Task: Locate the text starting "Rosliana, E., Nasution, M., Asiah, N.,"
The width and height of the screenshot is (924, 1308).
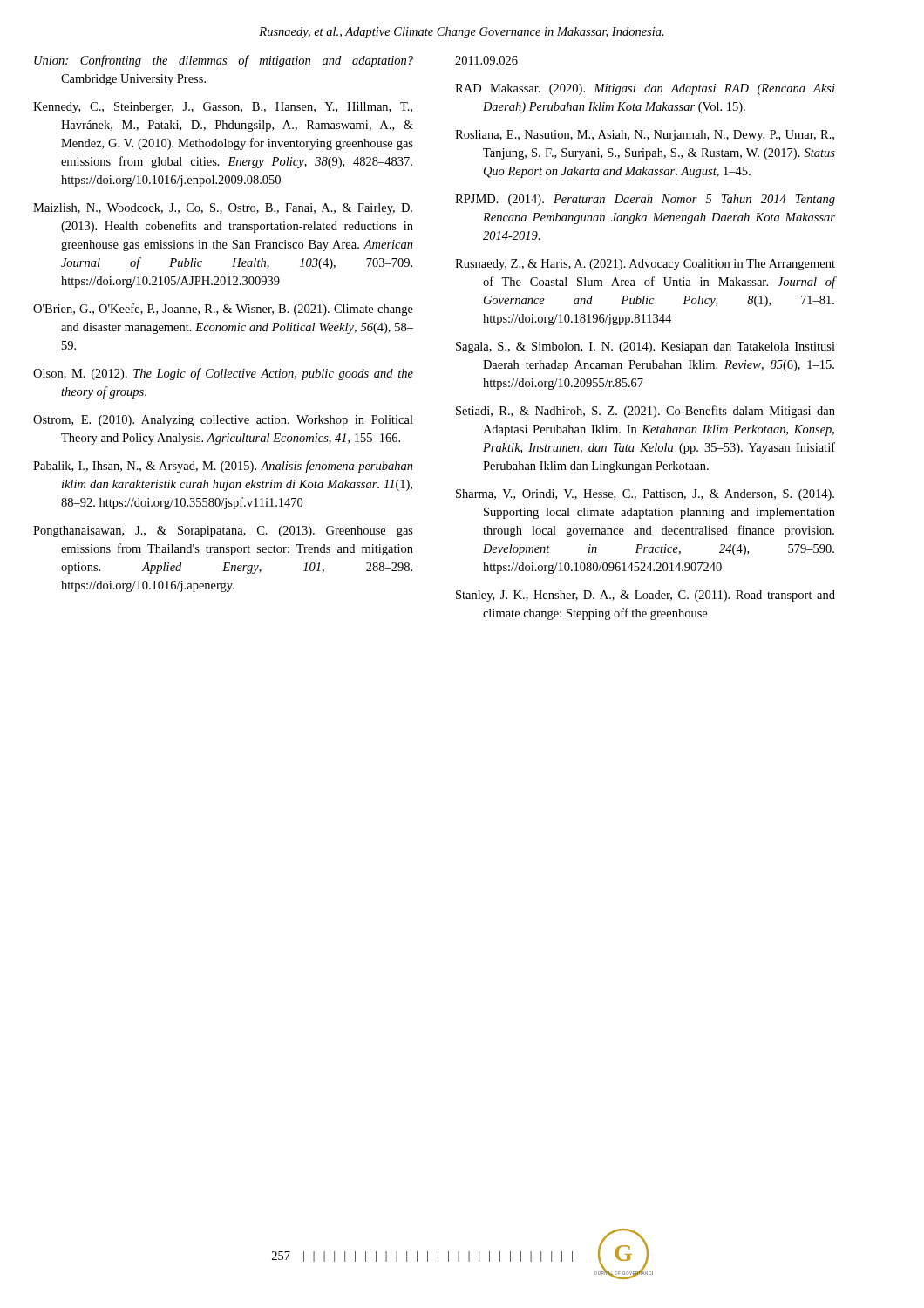Action: point(645,153)
